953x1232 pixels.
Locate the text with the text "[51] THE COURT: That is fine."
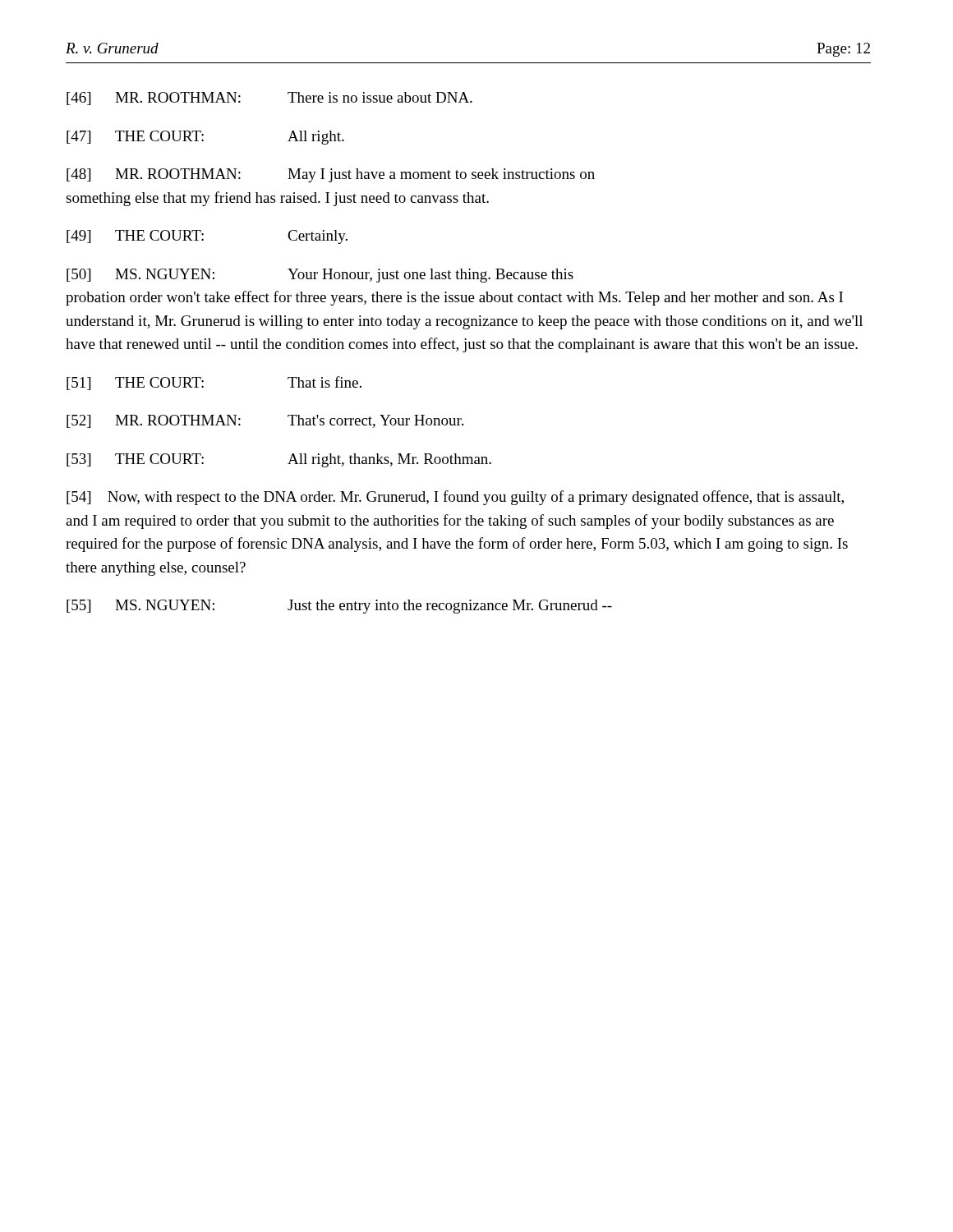[152, 383]
